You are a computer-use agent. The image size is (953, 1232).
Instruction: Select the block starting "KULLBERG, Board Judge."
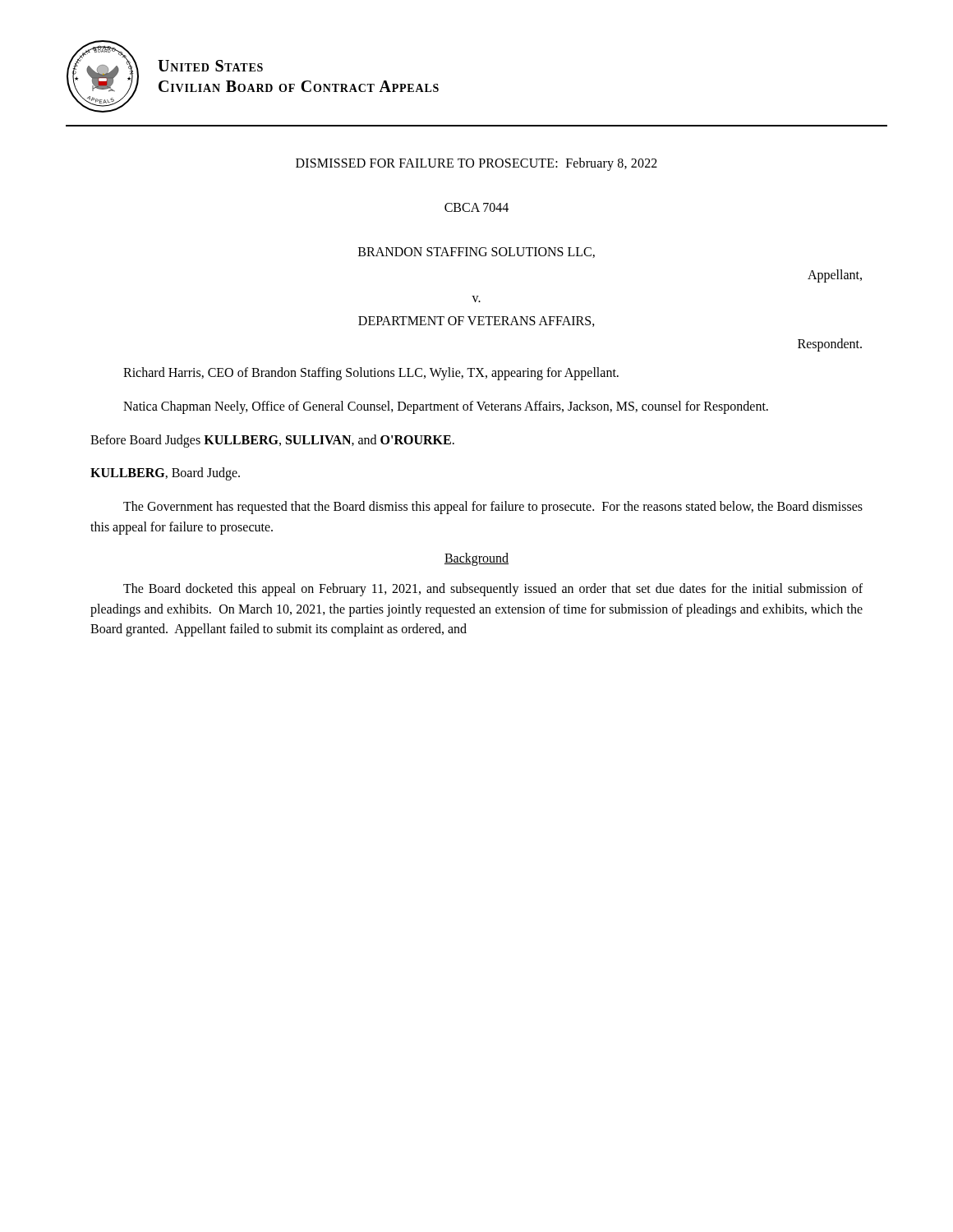(166, 473)
